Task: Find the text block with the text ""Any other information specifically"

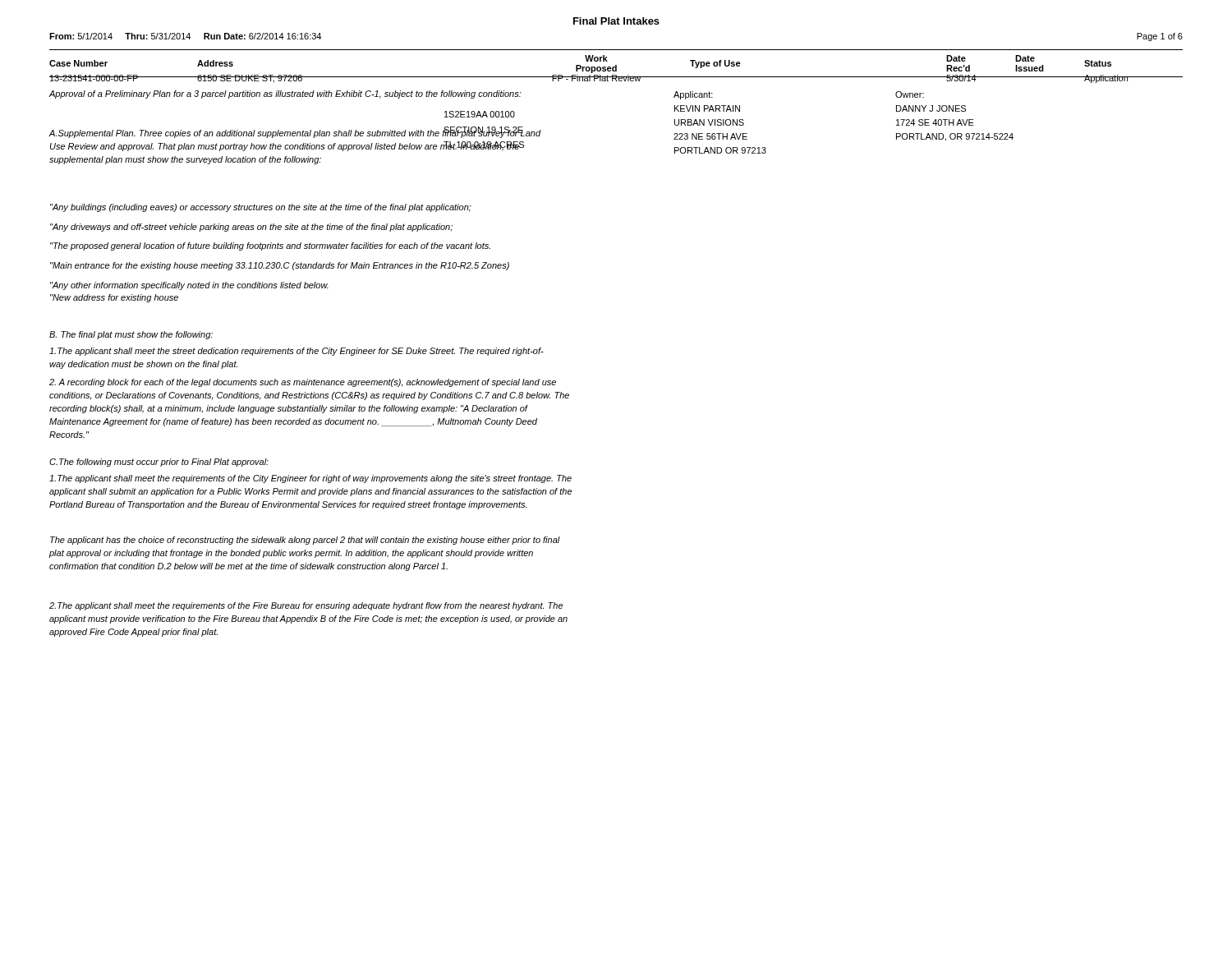Action: tap(189, 285)
